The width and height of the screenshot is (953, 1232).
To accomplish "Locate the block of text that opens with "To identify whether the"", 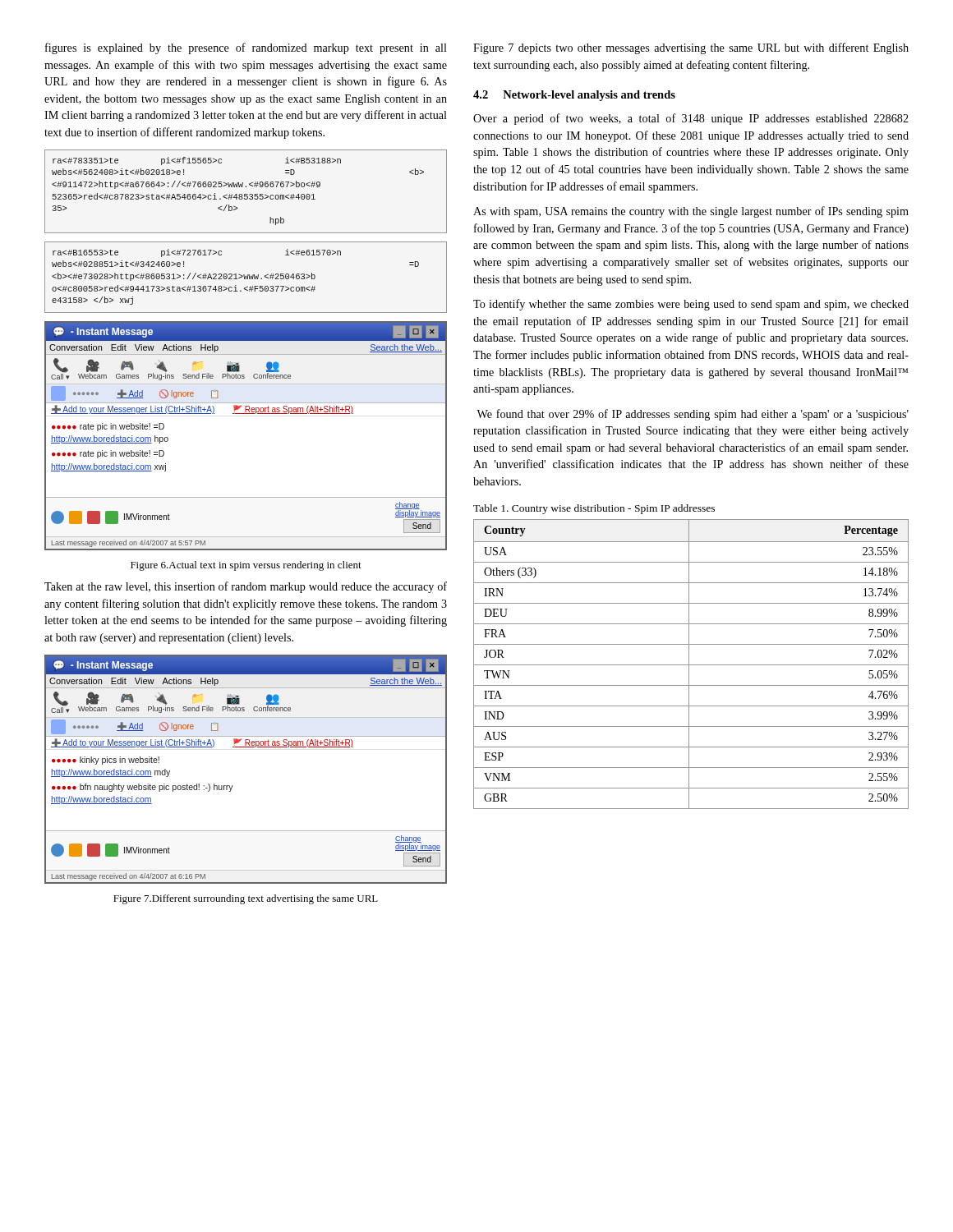I will [691, 346].
